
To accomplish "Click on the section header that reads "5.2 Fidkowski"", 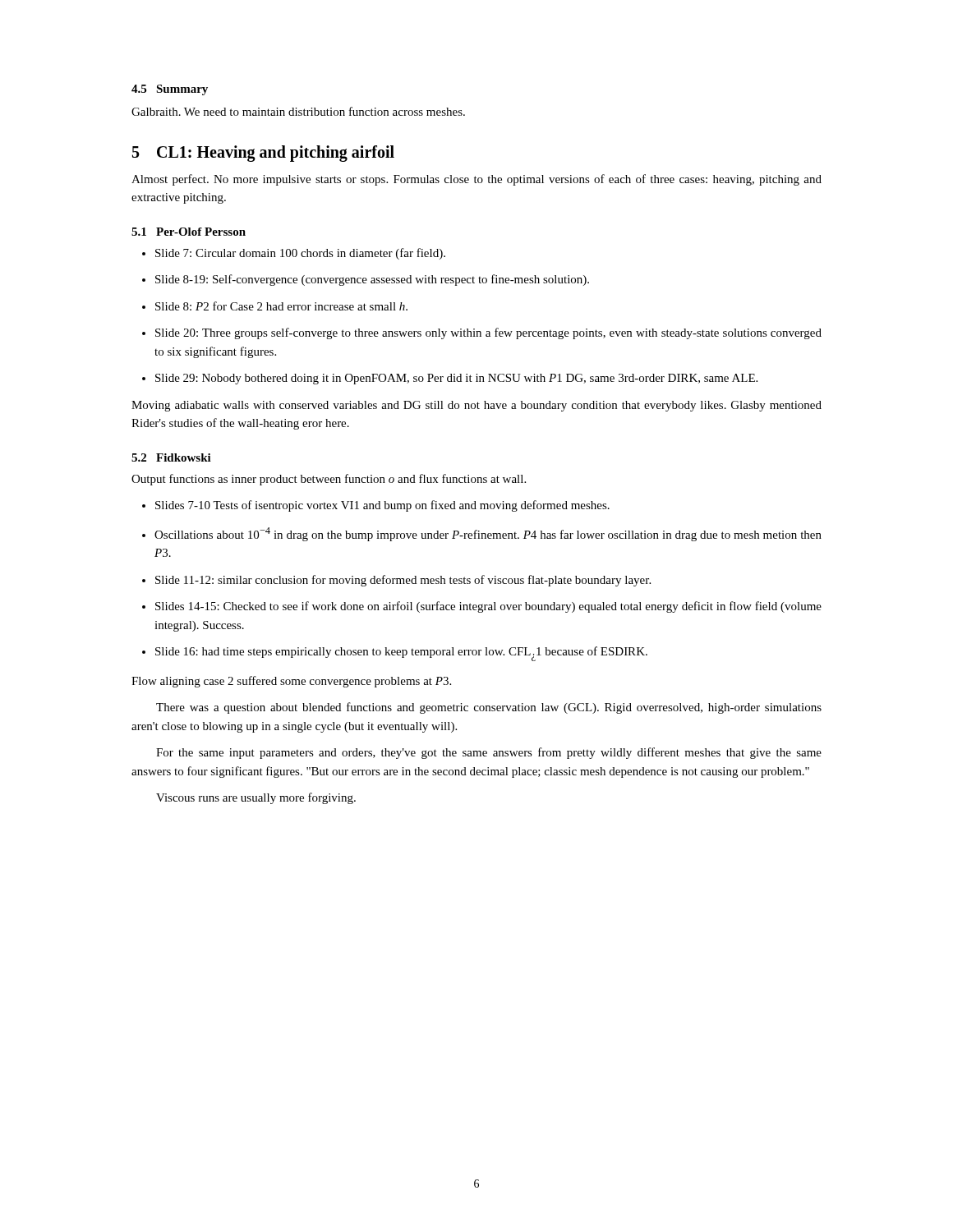I will [x=171, y=457].
